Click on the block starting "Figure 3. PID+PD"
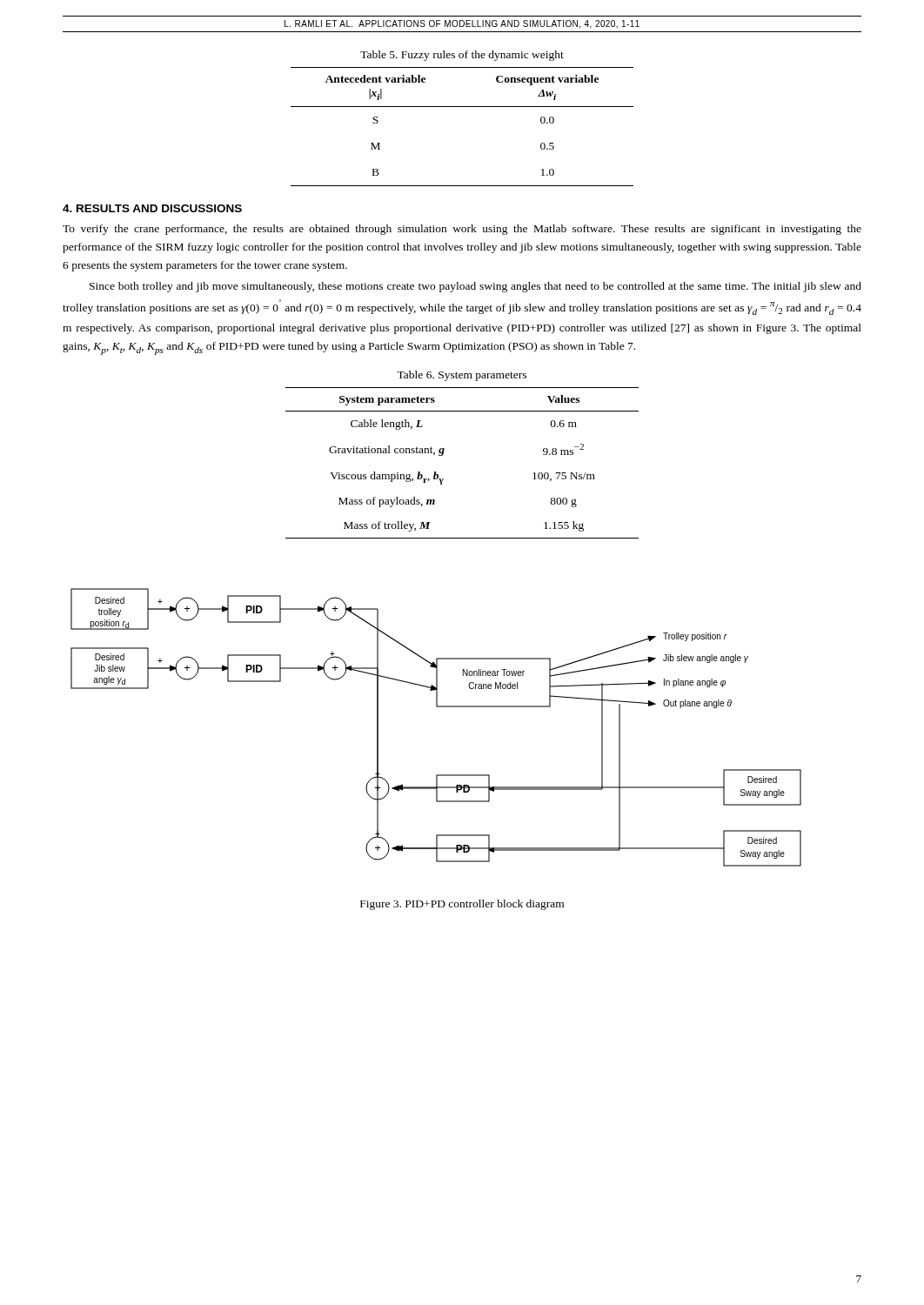The image size is (924, 1305). tap(462, 904)
